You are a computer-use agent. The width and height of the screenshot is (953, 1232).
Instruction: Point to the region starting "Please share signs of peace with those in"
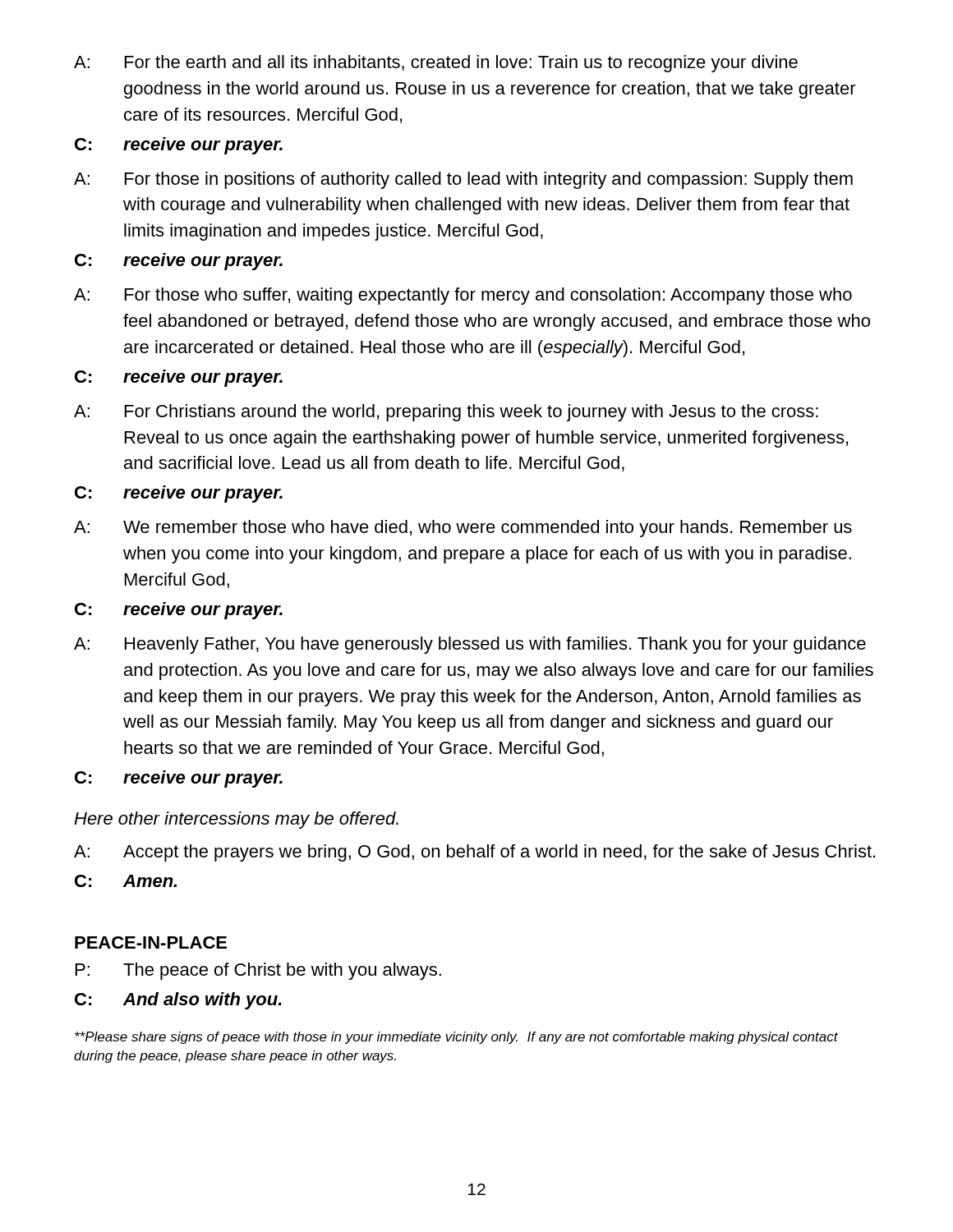pos(456,1046)
